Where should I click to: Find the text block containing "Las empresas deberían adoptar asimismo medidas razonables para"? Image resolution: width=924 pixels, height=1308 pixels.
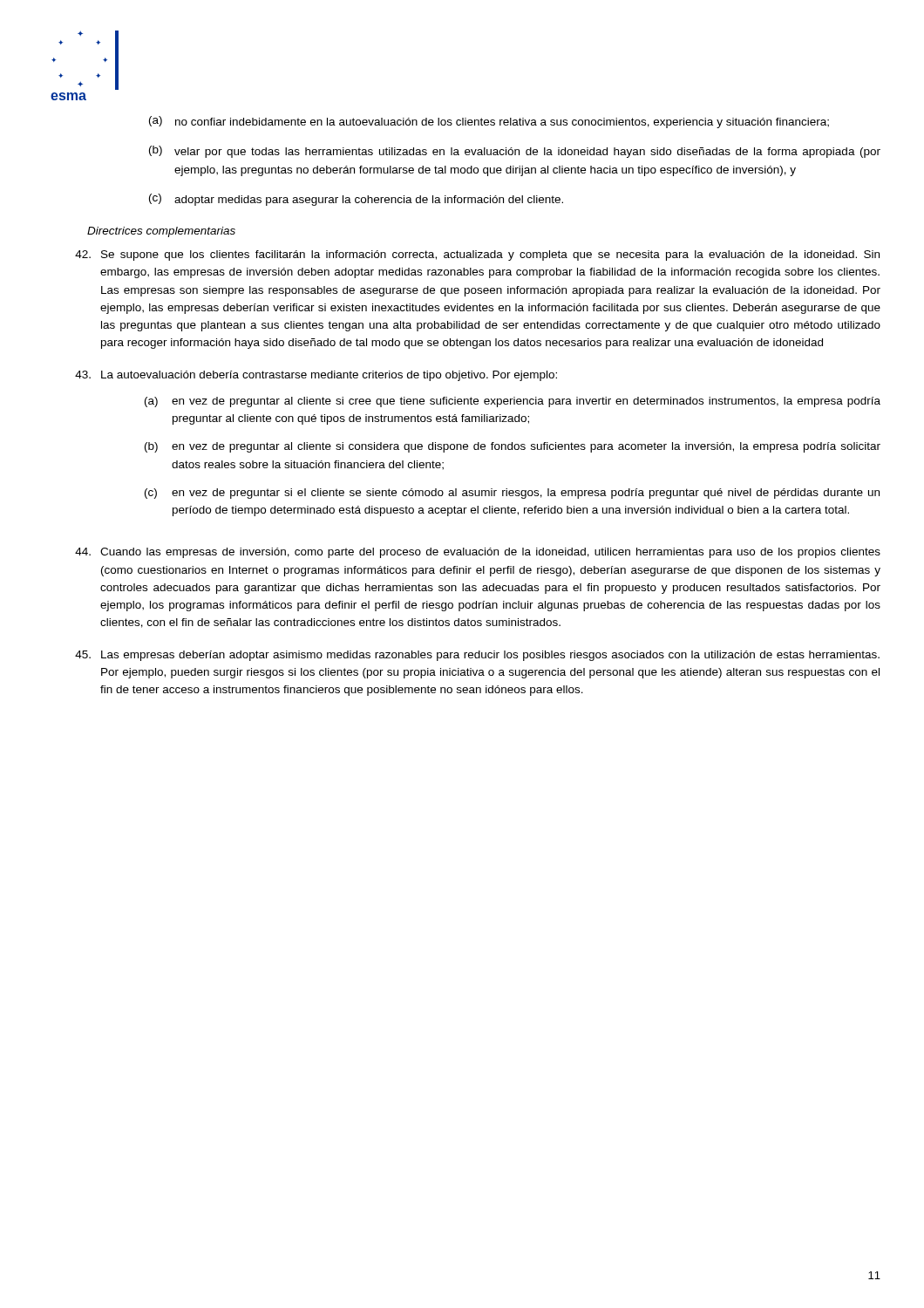pyautogui.click(x=462, y=672)
